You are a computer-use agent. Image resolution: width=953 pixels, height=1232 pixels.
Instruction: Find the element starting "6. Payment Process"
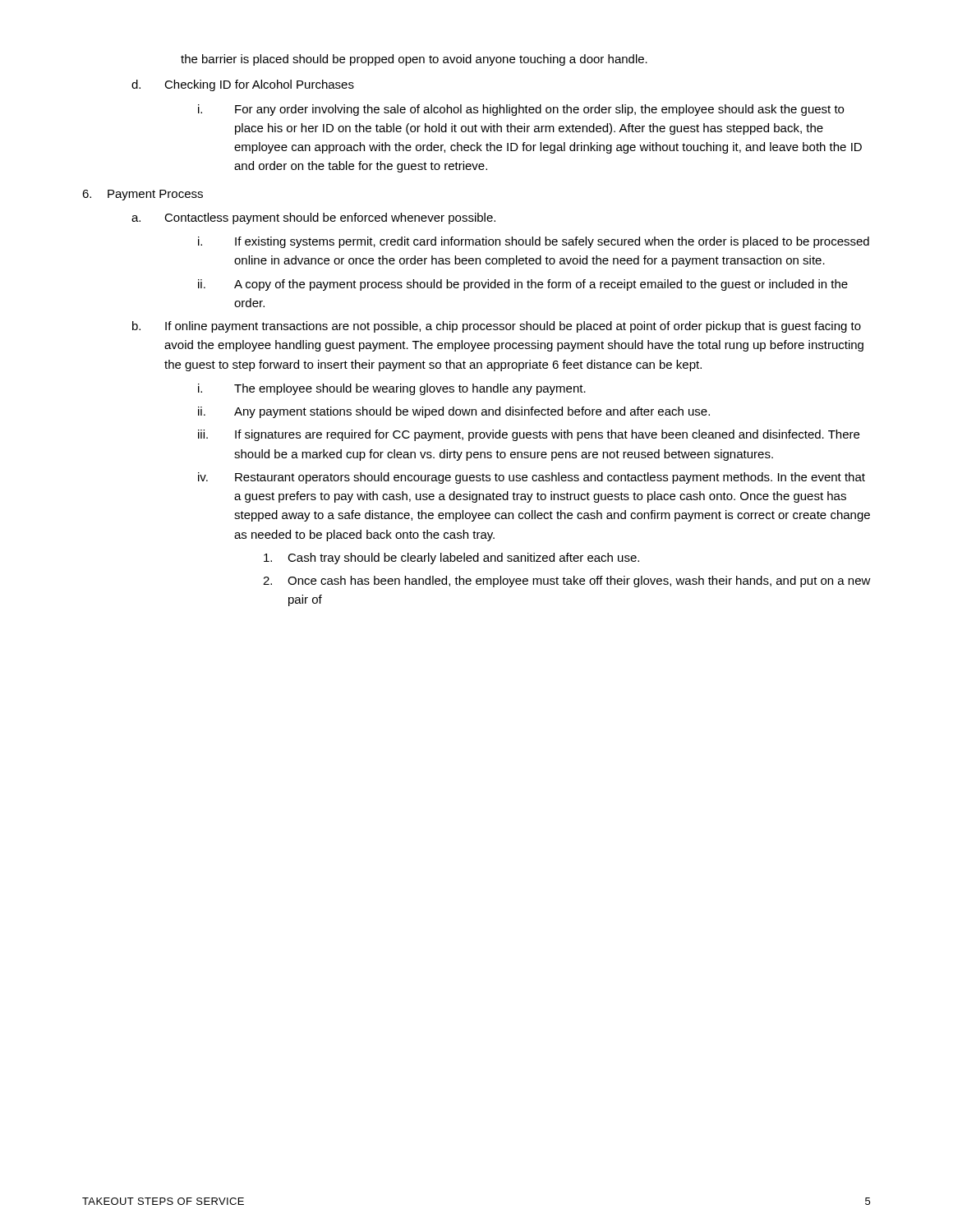[x=143, y=195]
